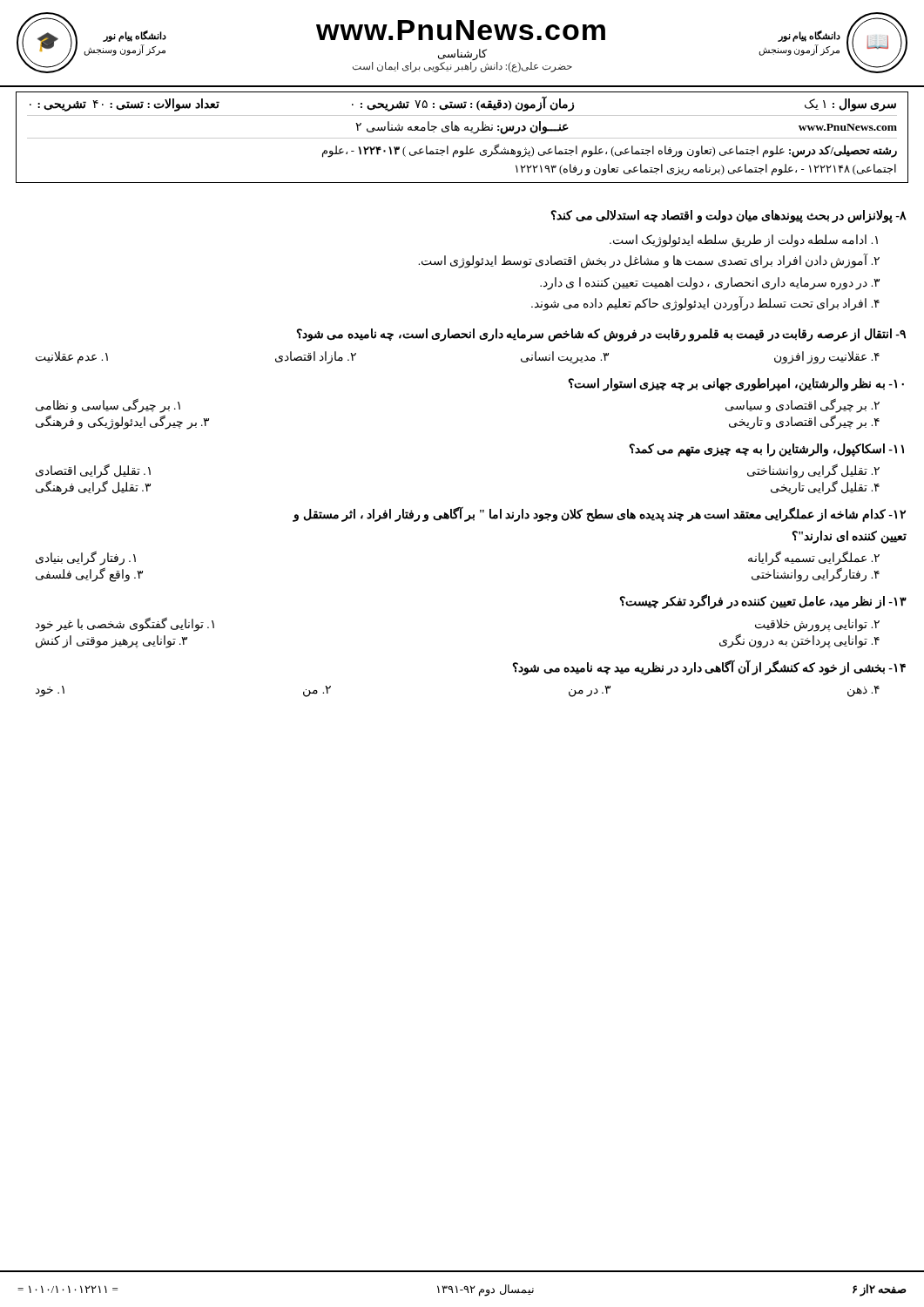The width and height of the screenshot is (924, 1307).
Task: Click on the region starting "۴. عقلانیت روز افزون ۳. مدیریت"
Action: (838, 358)
